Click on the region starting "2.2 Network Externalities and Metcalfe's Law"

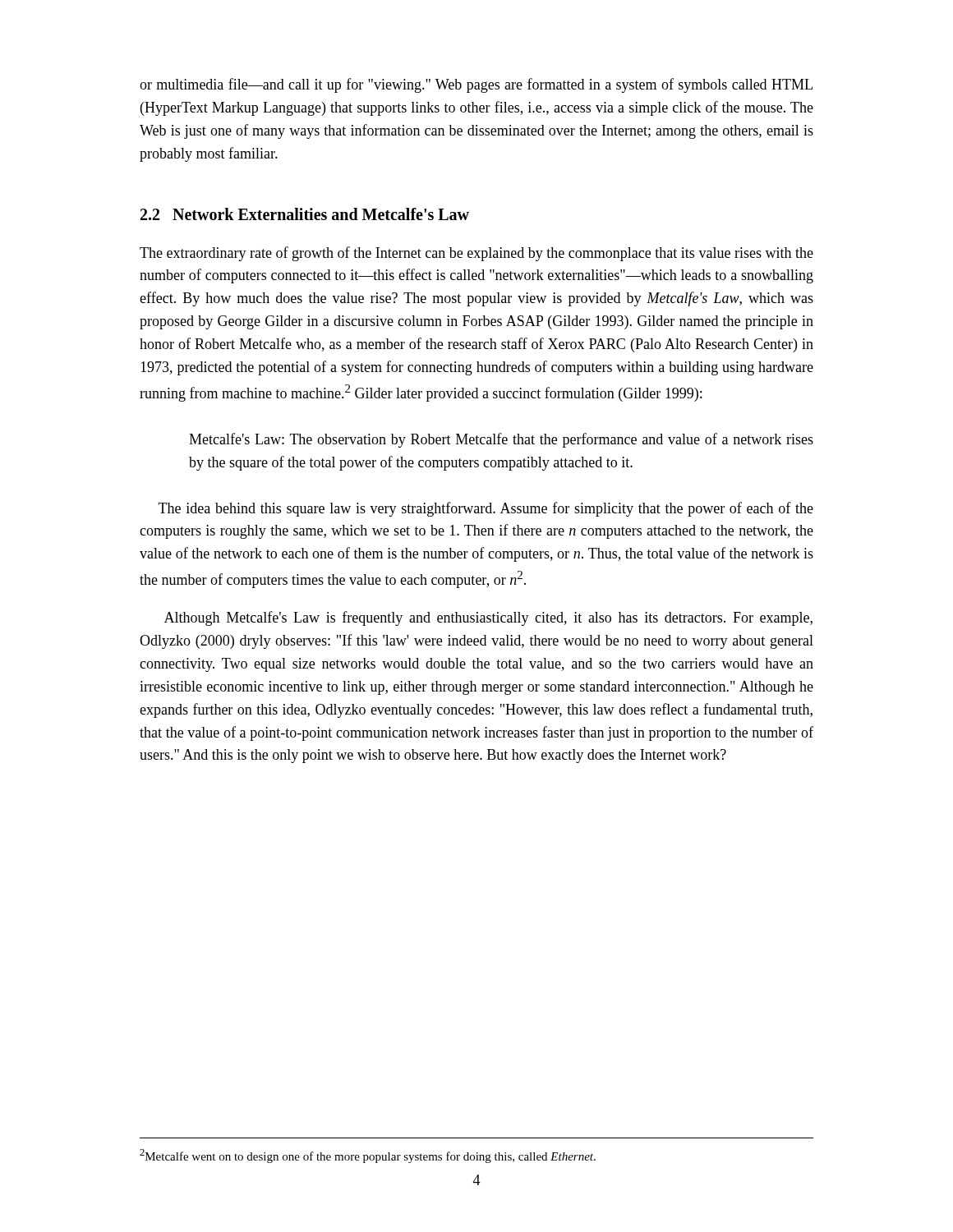click(304, 214)
